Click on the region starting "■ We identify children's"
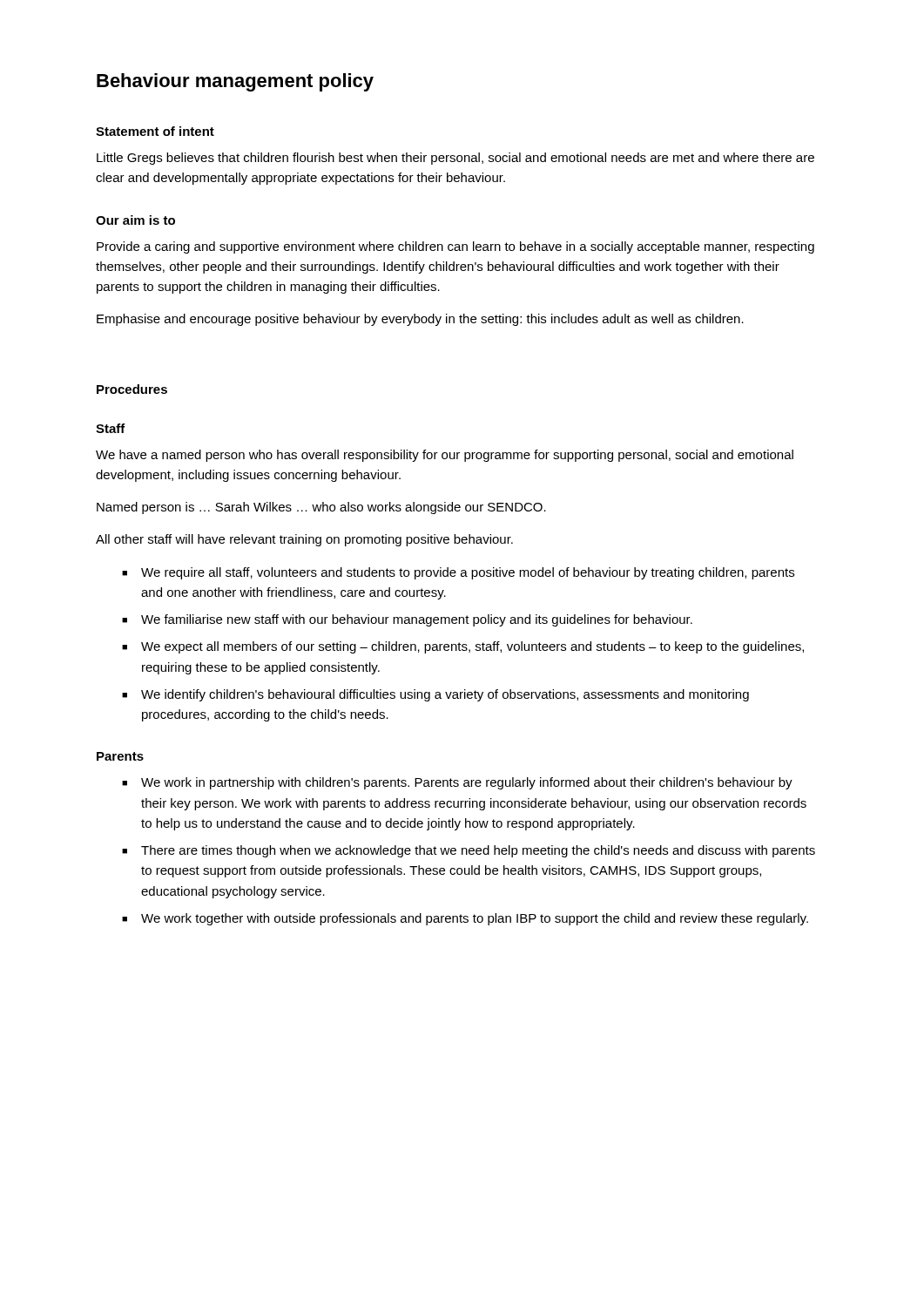Image resolution: width=924 pixels, height=1307 pixels. click(471, 704)
